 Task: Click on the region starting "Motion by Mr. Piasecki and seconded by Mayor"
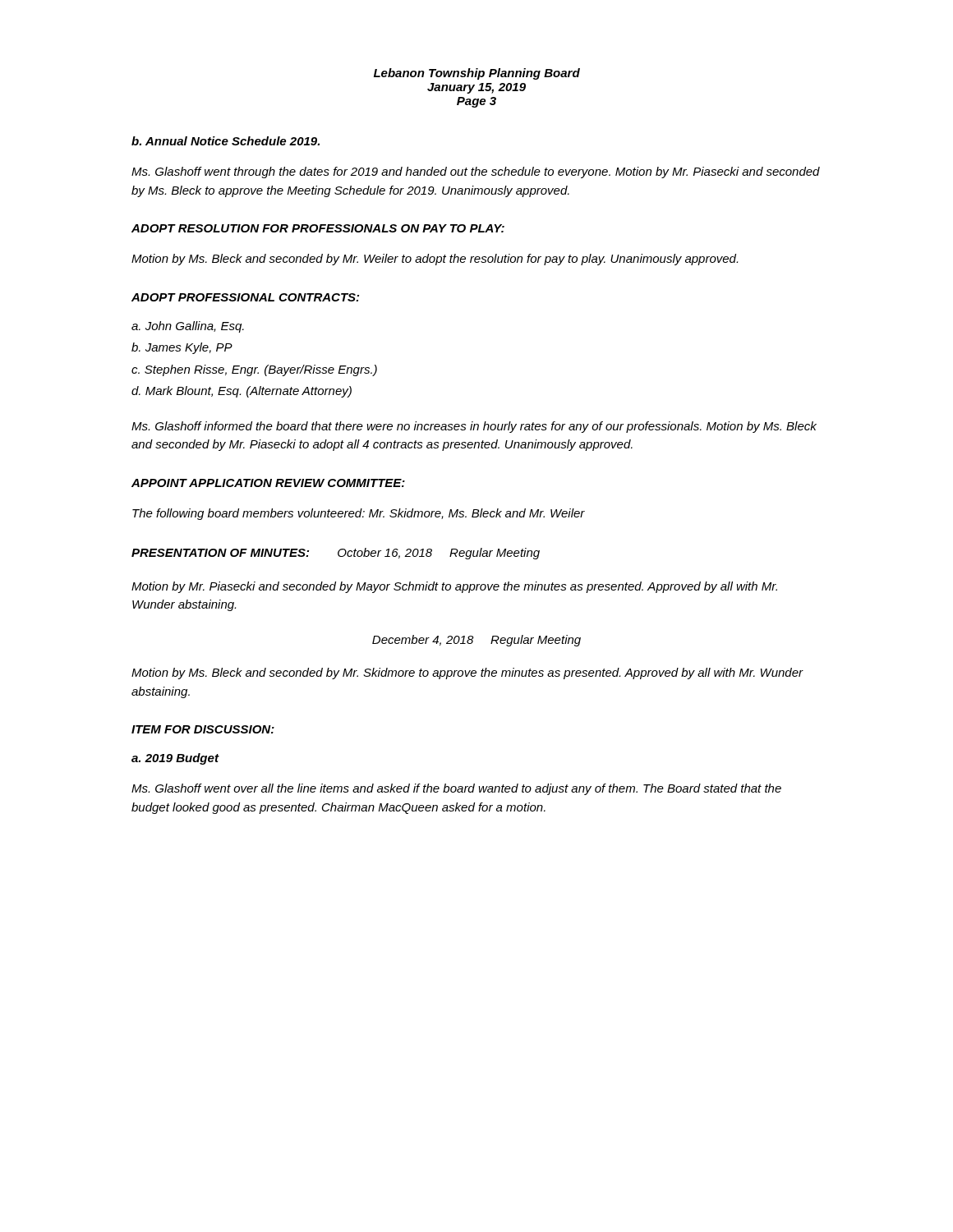(455, 595)
